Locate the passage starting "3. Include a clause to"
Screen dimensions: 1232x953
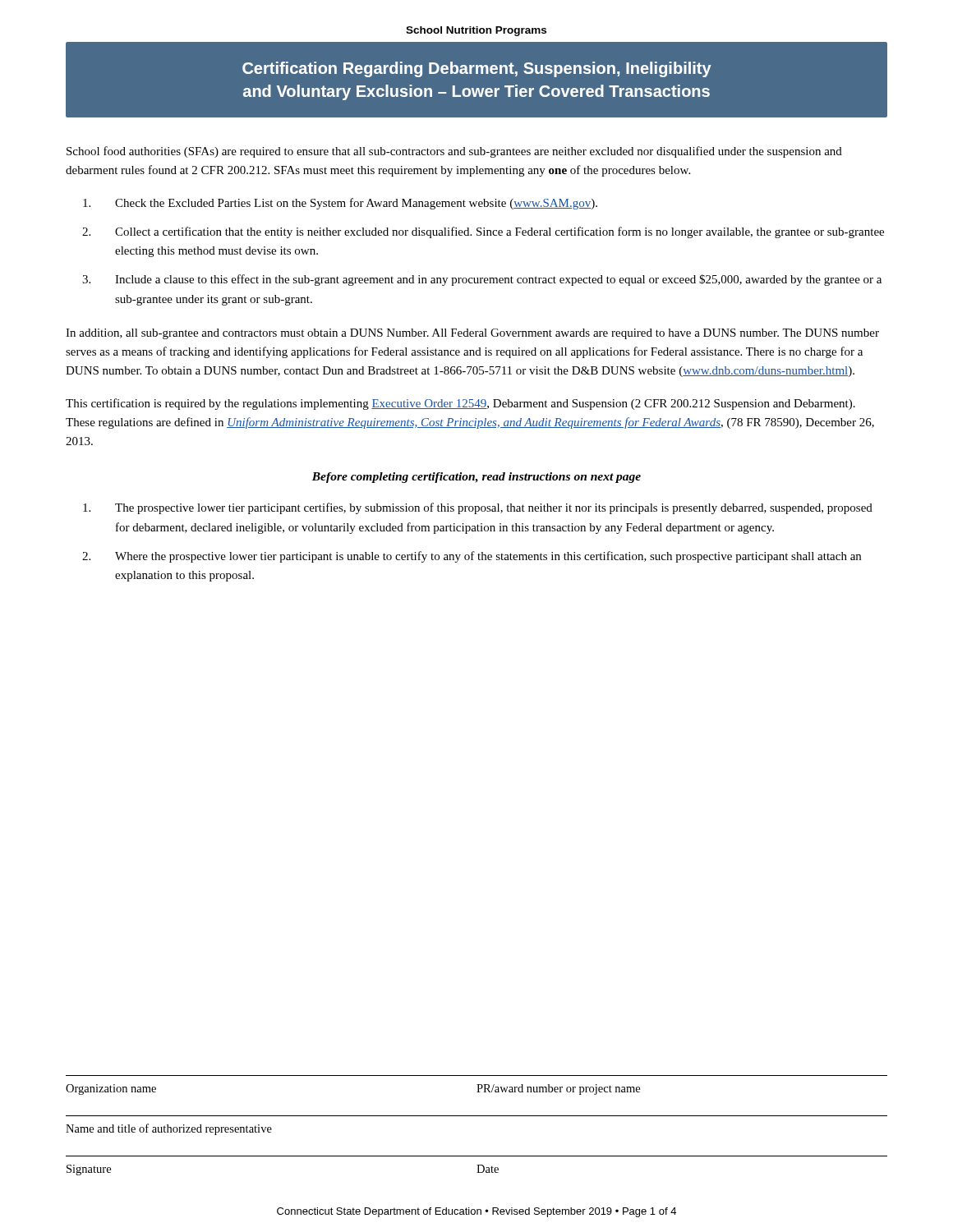click(482, 288)
